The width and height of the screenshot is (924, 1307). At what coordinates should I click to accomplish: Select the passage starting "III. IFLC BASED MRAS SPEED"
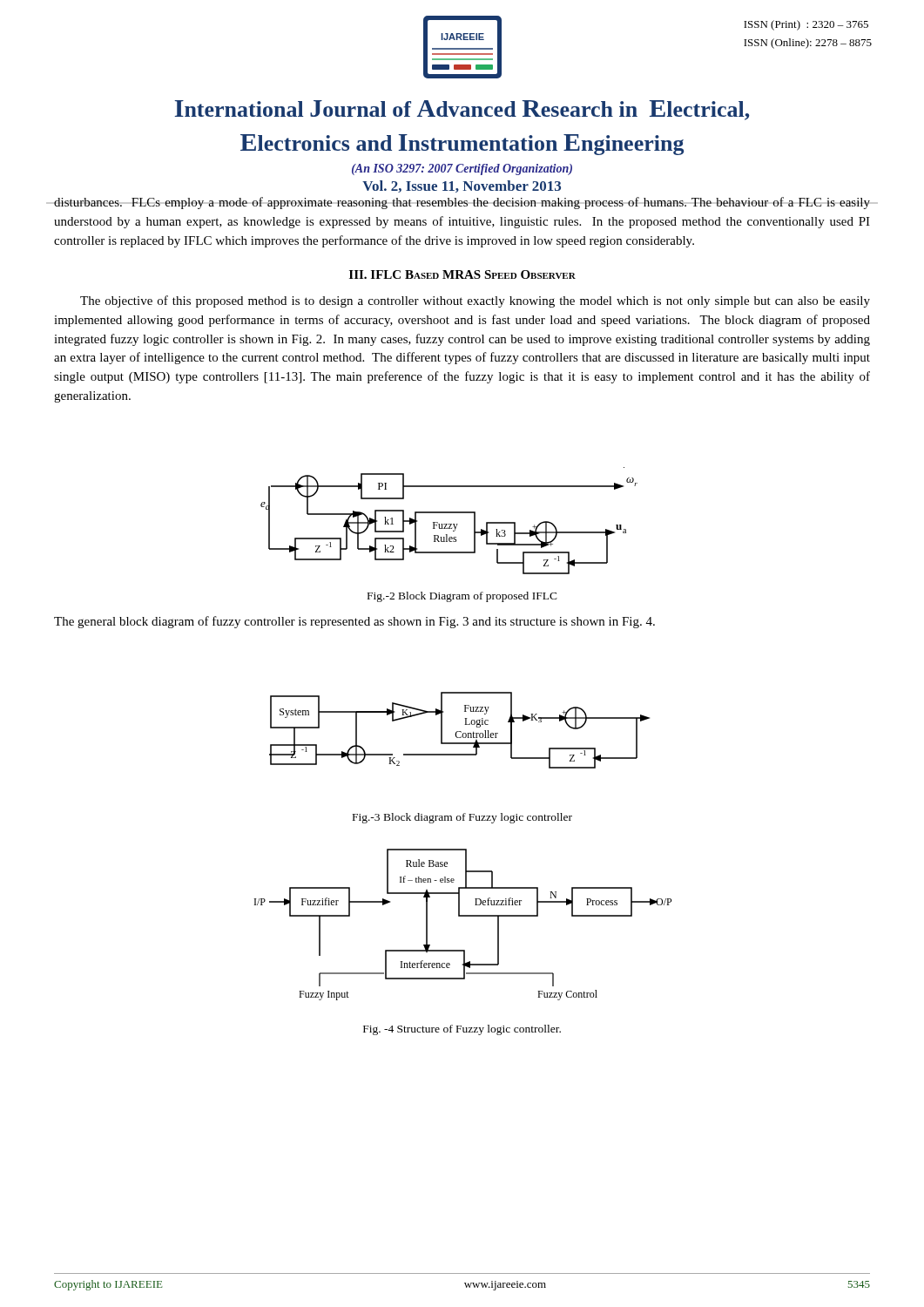point(462,275)
